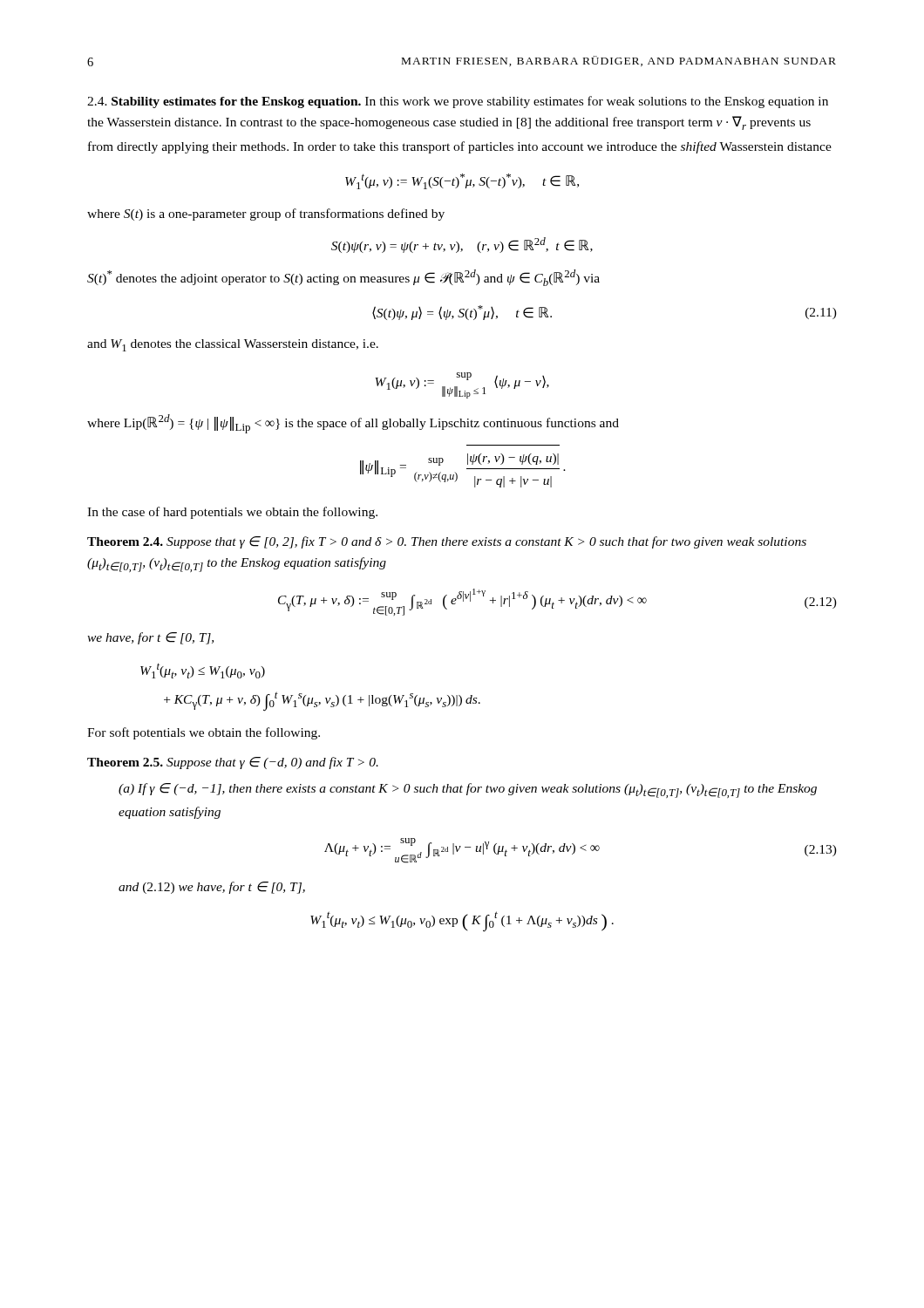Click on the formula that reads "⟨S(t)ψ, μ⟩ ="
The height and width of the screenshot is (1308, 924).
[x=440, y=313]
